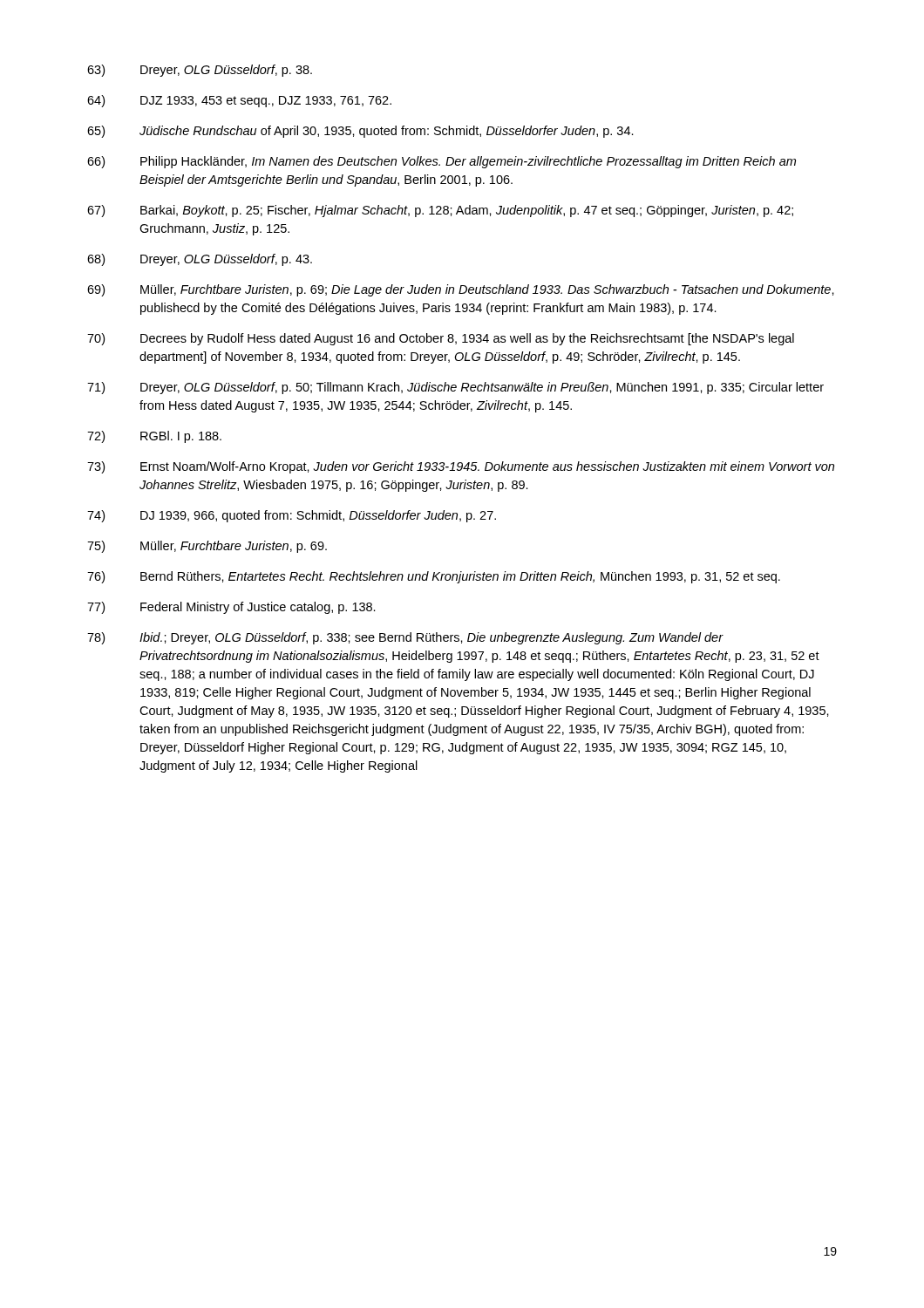Navigate to the region starting "75) Müller, Furchtbare"

[x=207, y=547]
